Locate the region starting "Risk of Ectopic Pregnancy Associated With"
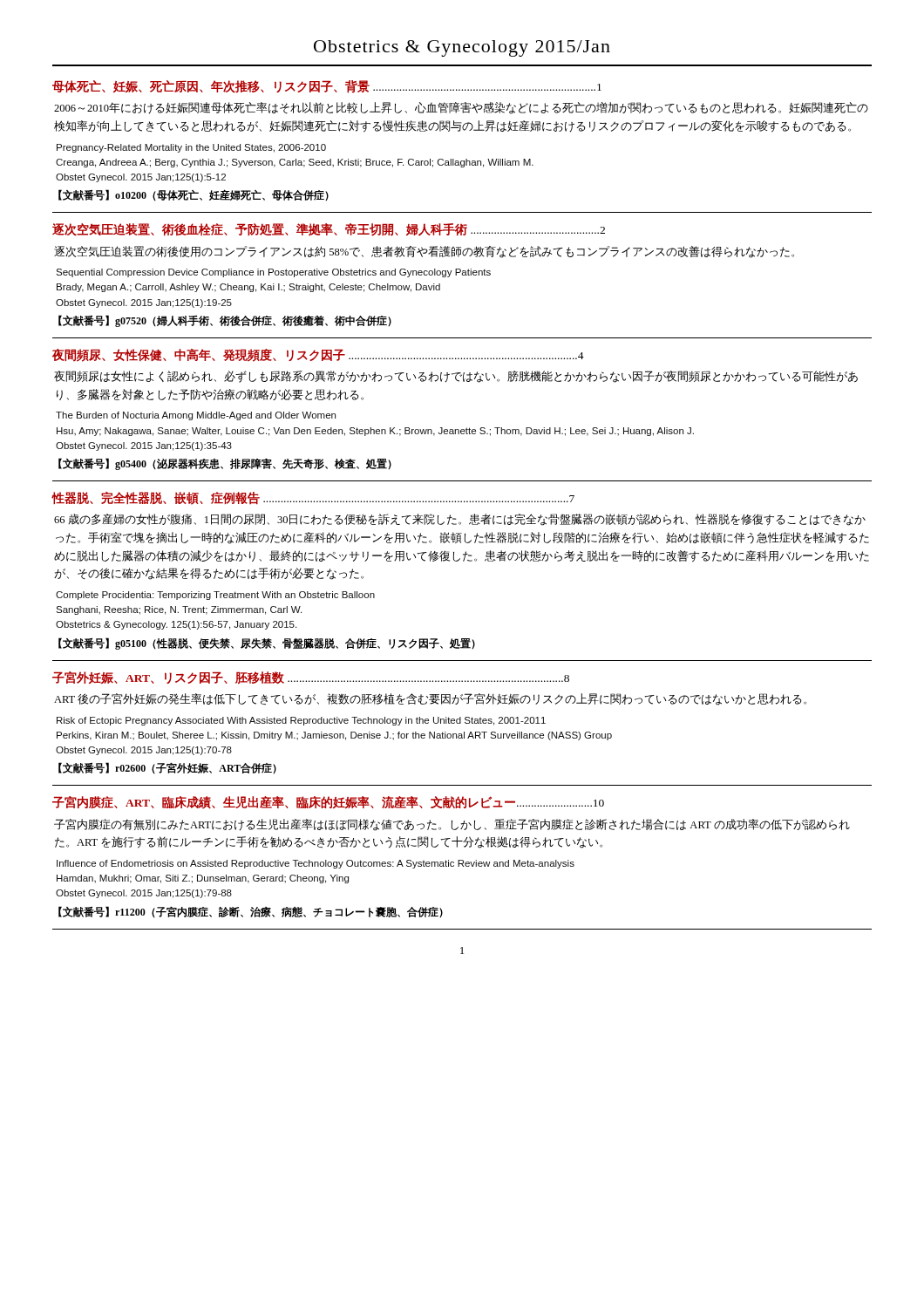The height and width of the screenshot is (1308, 924). click(334, 735)
